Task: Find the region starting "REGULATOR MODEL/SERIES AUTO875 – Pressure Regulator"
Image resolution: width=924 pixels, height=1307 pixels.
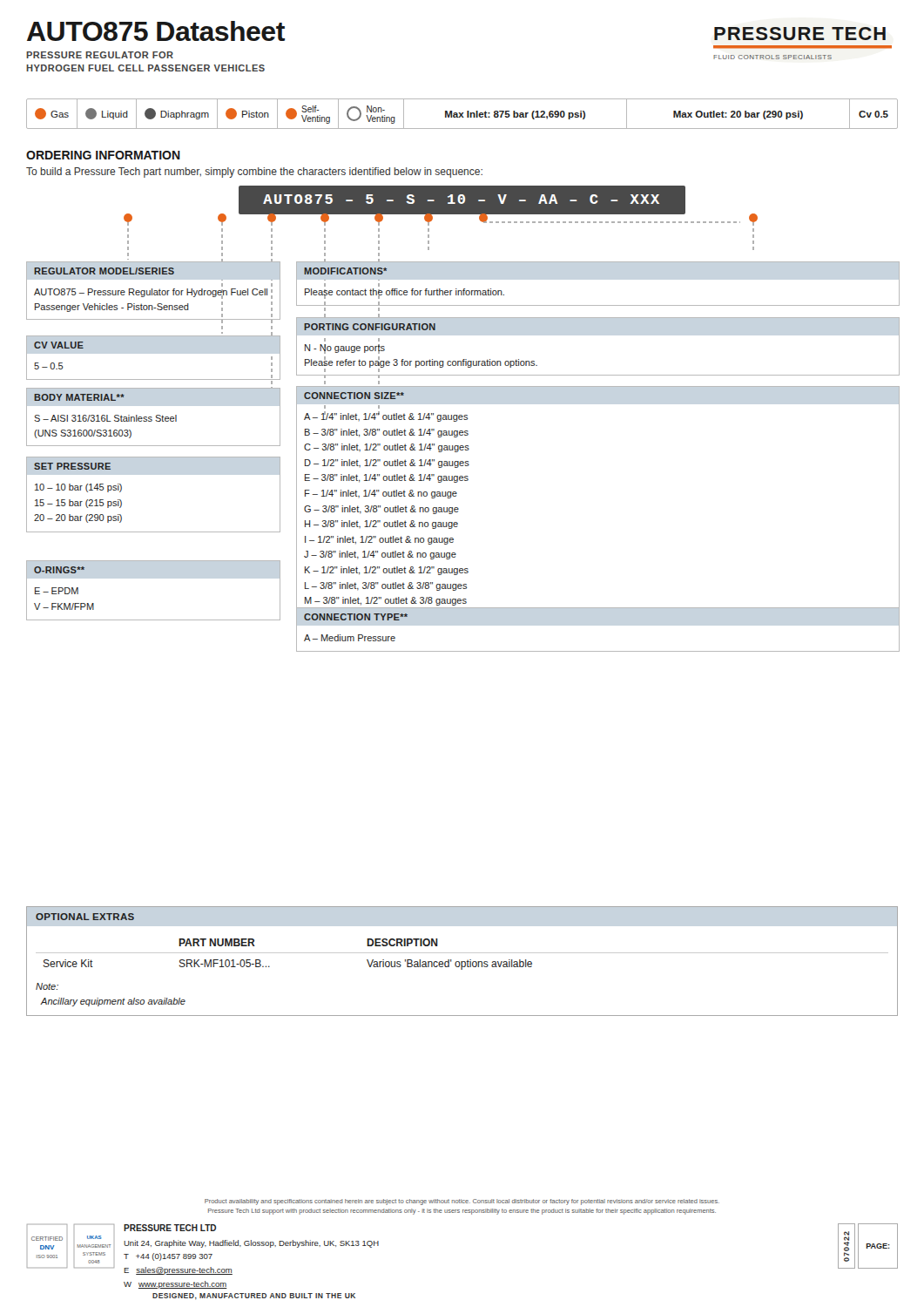Action: click(153, 291)
